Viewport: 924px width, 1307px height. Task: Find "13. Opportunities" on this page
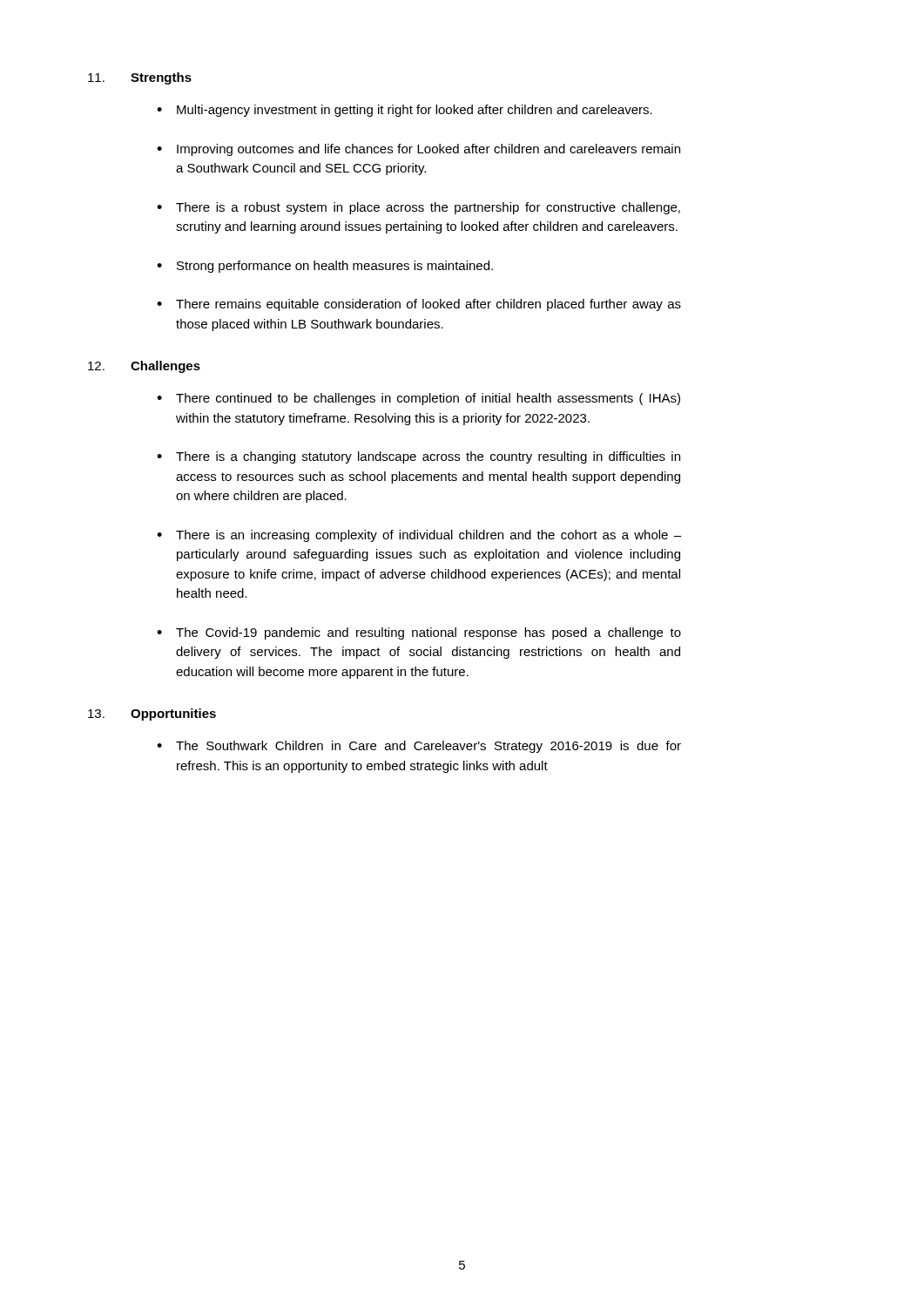click(x=152, y=713)
